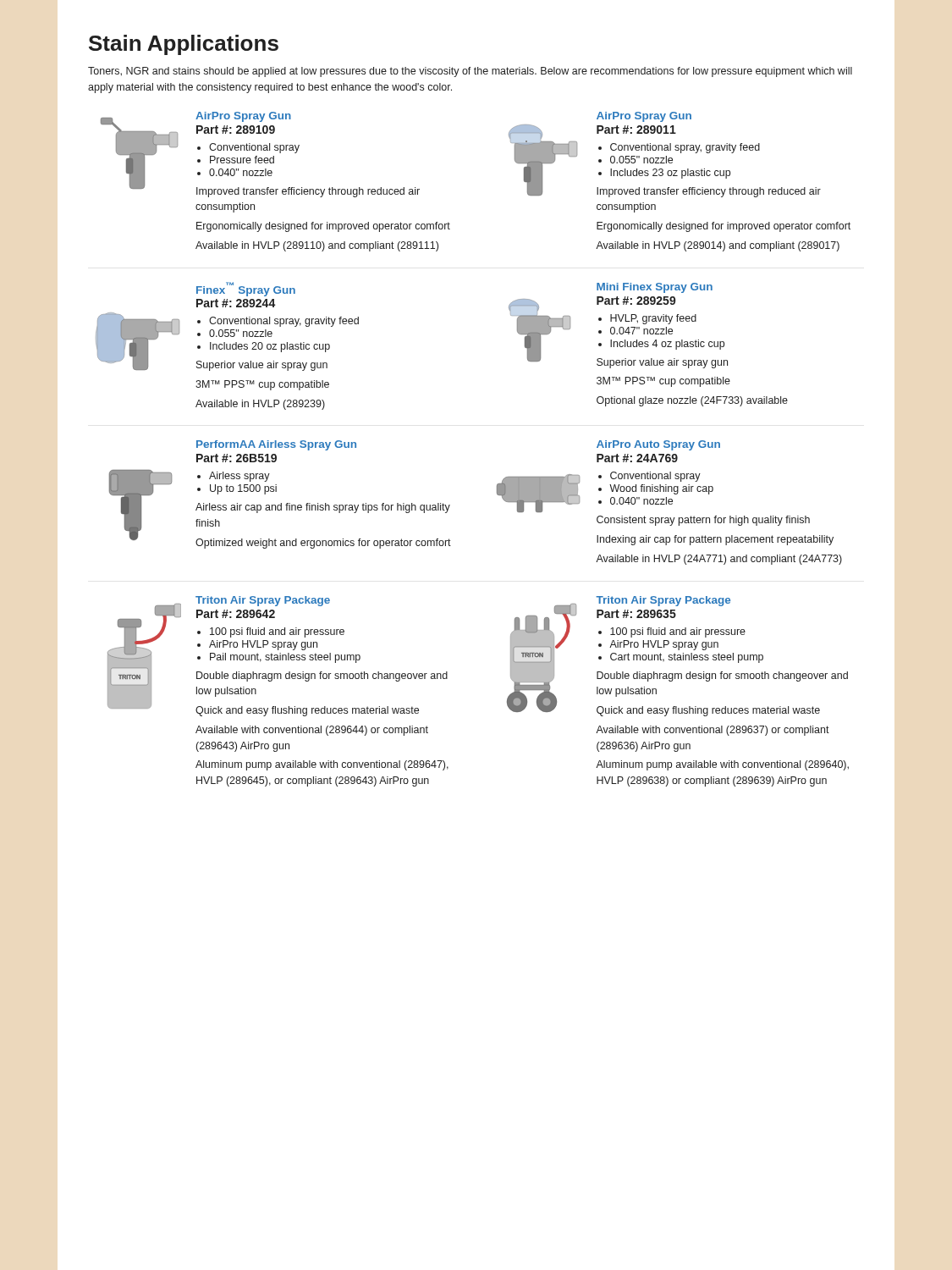Click on the passage starting "Aluminum pump available with conventional (289647), HVLP"

pyautogui.click(x=322, y=773)
